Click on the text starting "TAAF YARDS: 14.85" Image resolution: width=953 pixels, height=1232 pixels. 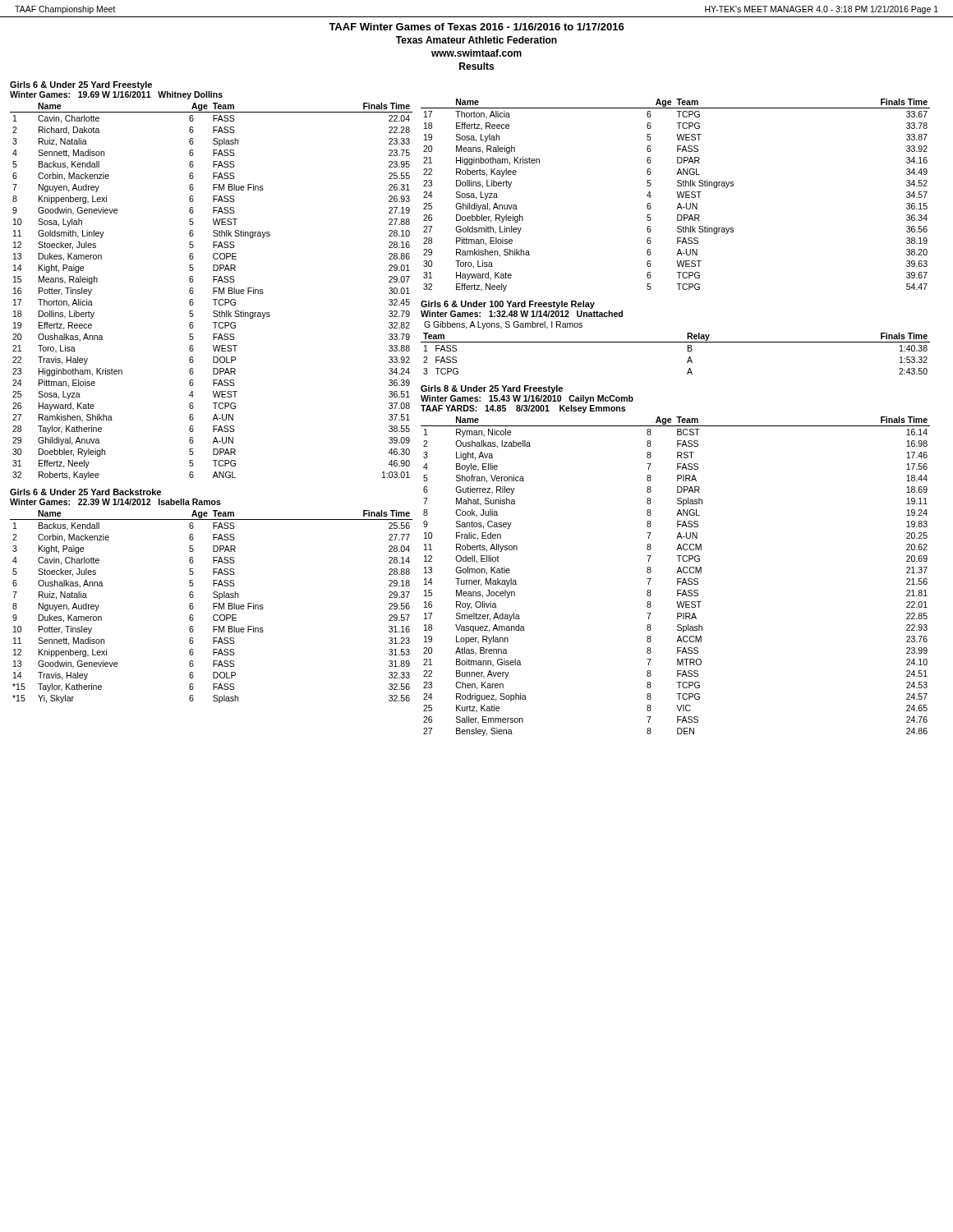click(x=523, y=408)
